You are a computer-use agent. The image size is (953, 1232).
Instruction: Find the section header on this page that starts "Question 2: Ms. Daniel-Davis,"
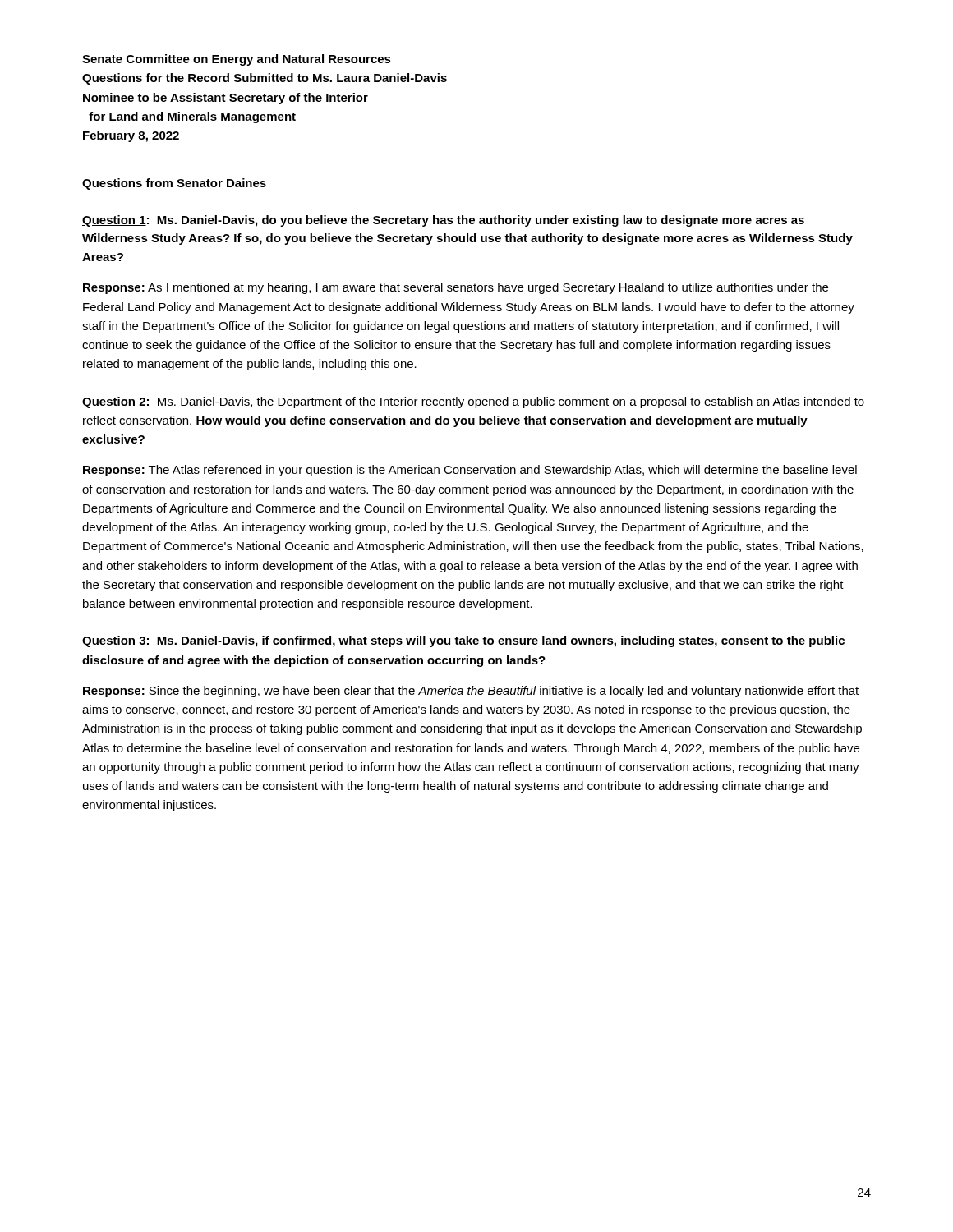(476, 420)
